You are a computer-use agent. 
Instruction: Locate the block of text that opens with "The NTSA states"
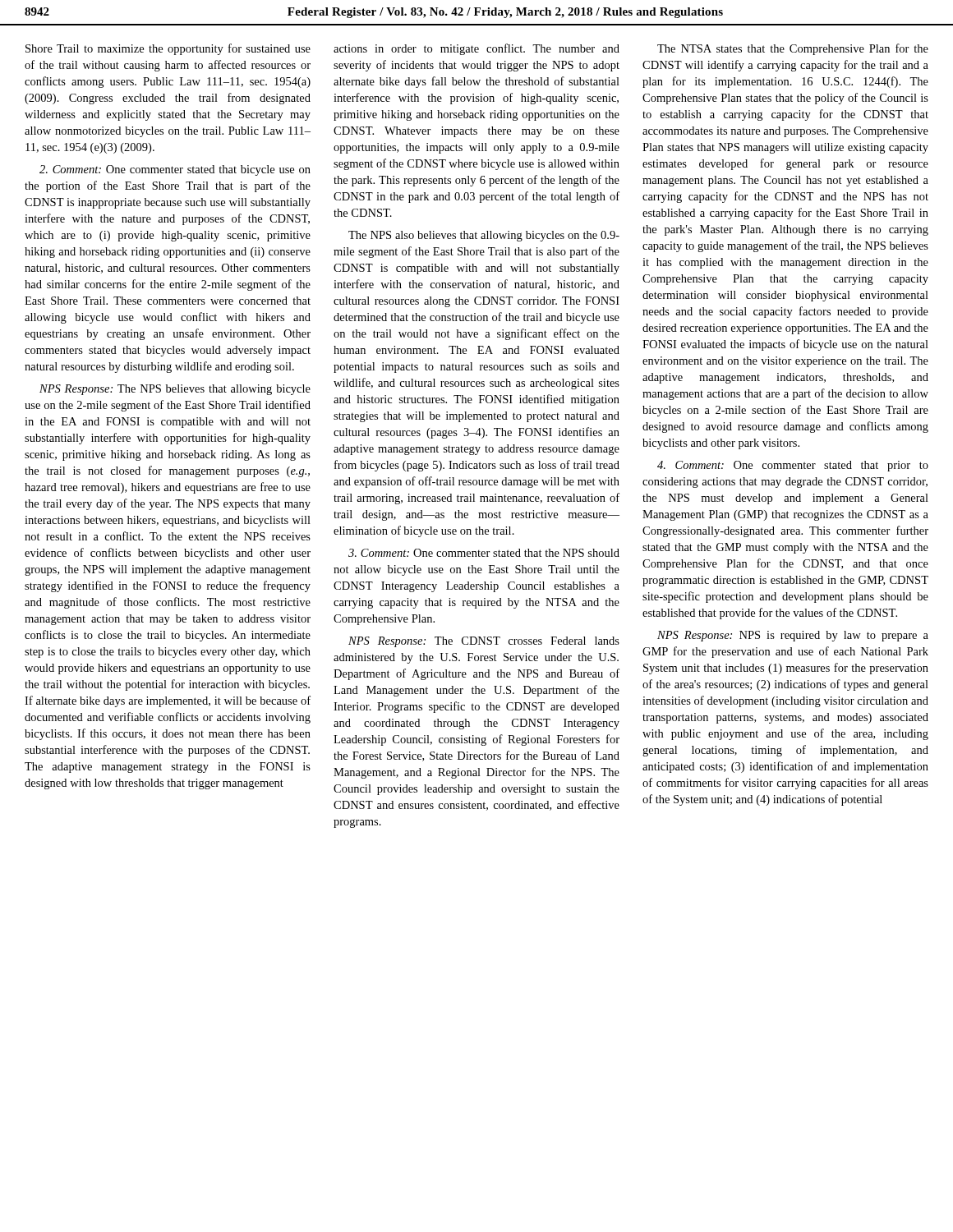(x=785, y=245)
